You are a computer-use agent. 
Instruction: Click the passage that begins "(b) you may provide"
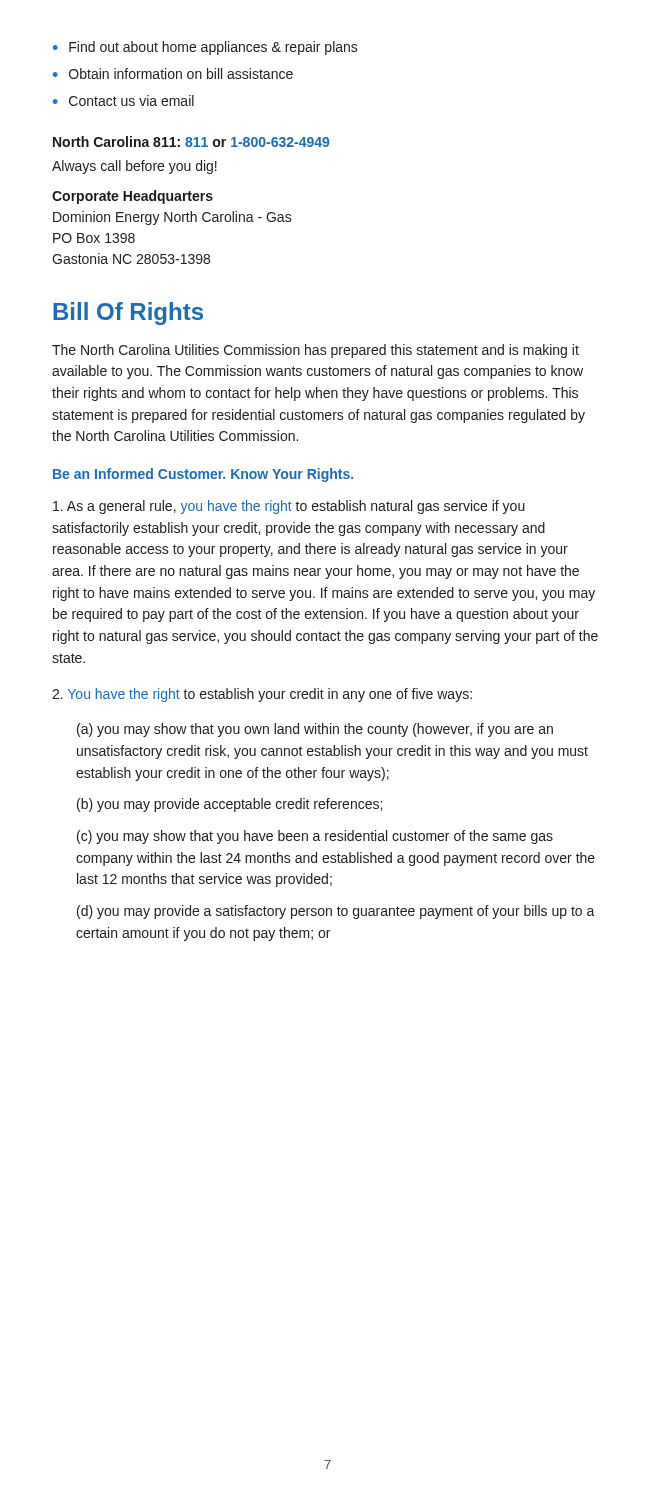click(230, 804)
